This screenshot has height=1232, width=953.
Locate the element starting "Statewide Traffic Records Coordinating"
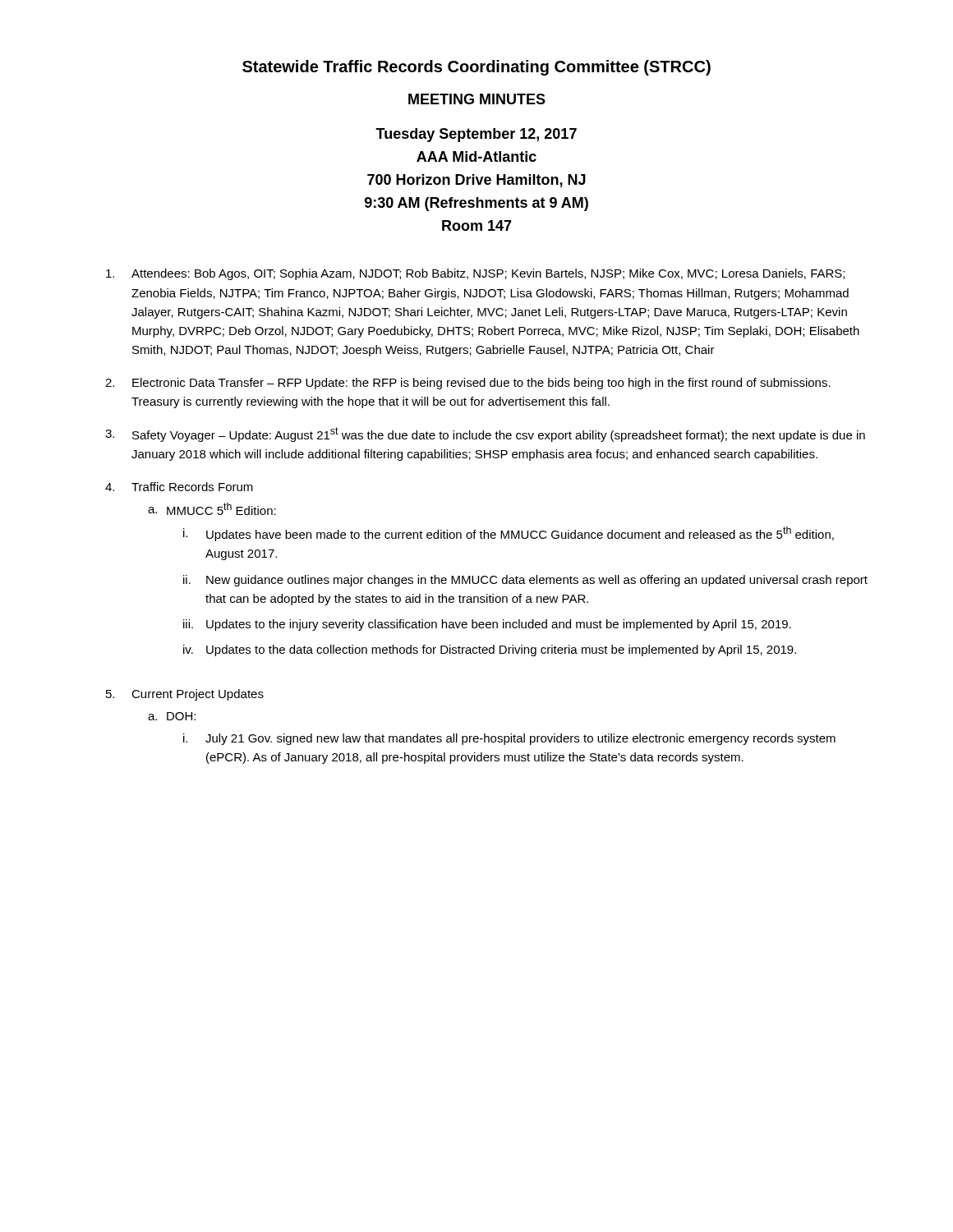[476, 67]
